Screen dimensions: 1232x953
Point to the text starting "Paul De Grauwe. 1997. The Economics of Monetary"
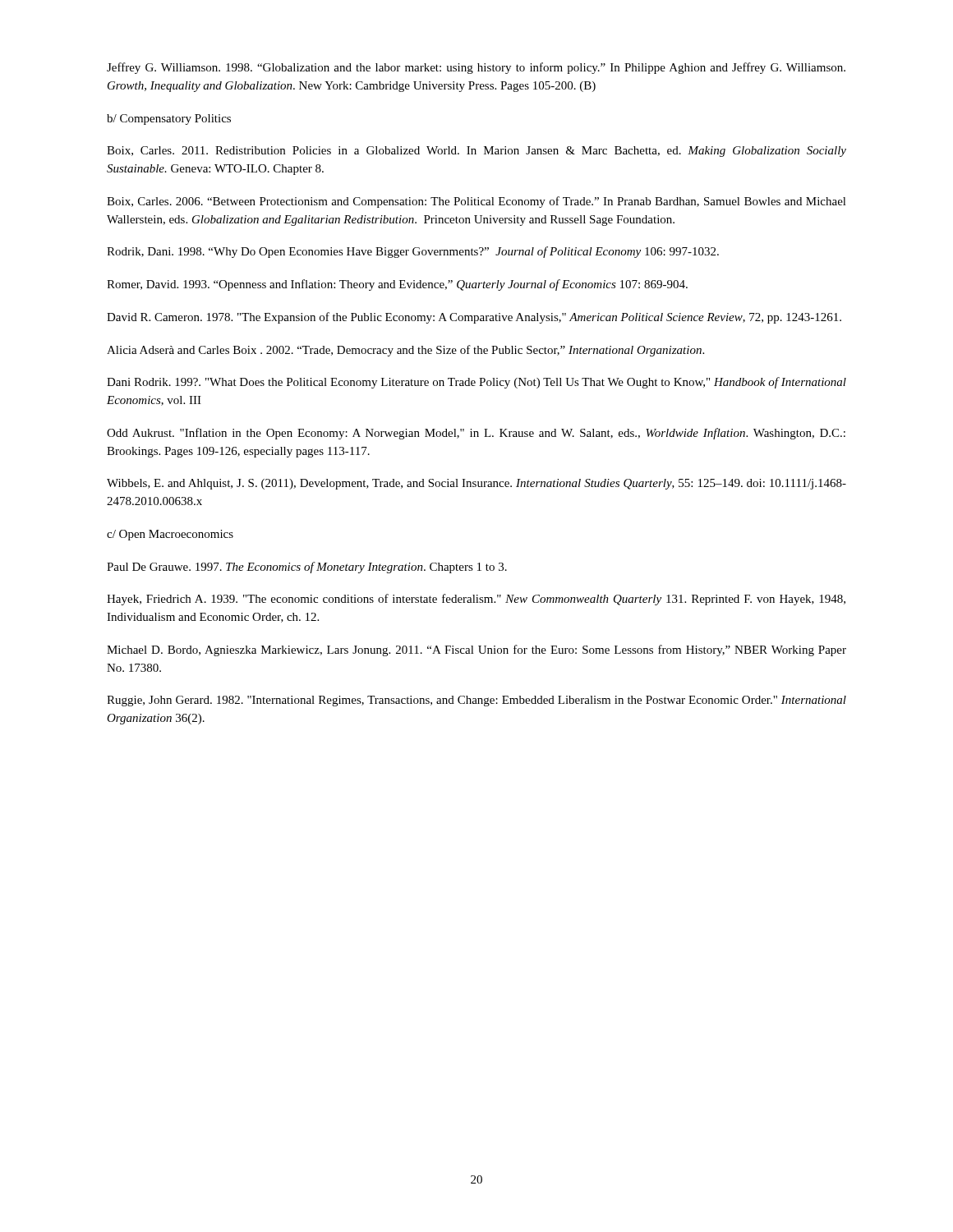tap(307, 566)
